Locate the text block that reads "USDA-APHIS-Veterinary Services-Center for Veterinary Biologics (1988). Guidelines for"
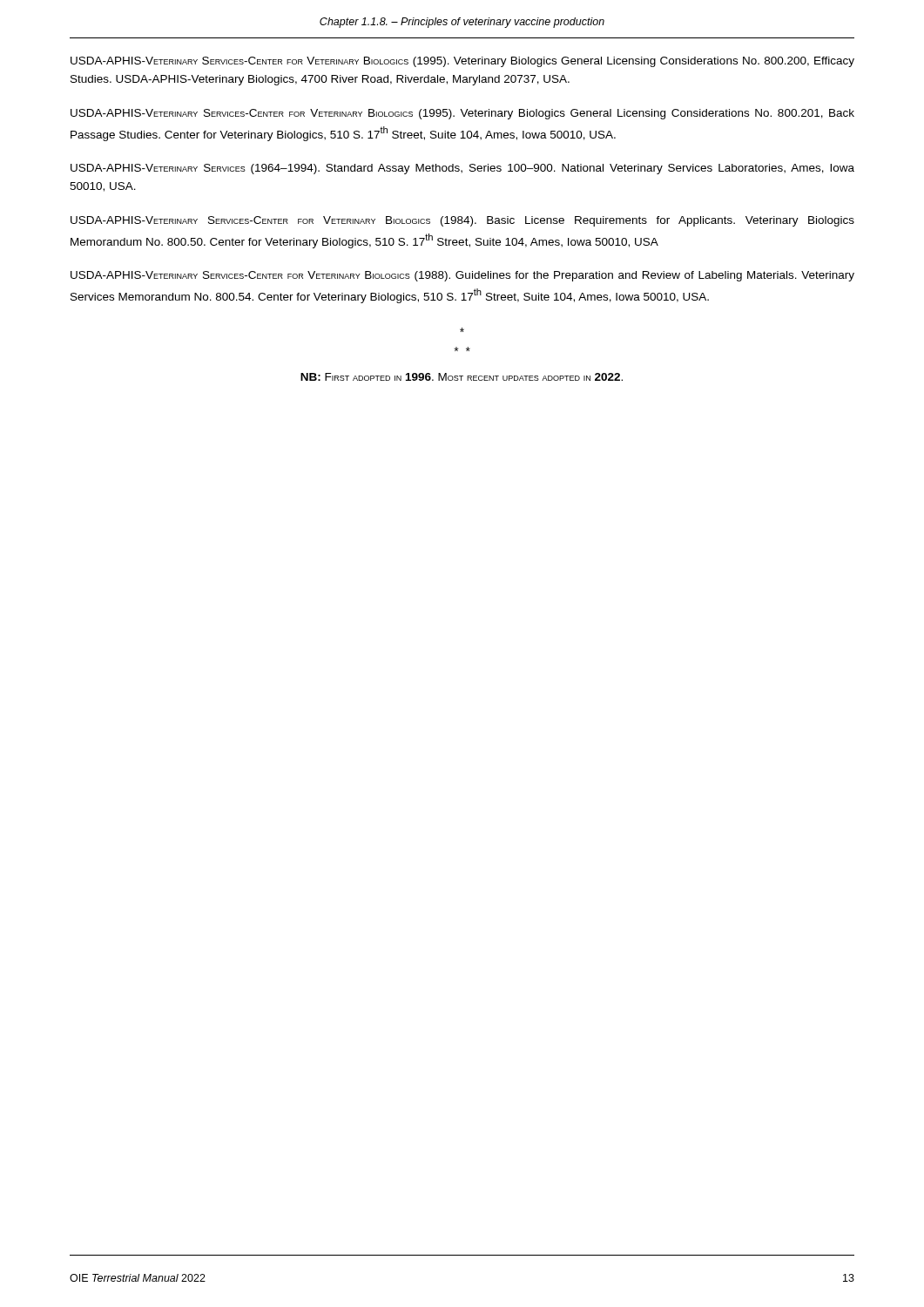This screenshot has height=1307, width=924. (462, 286)
